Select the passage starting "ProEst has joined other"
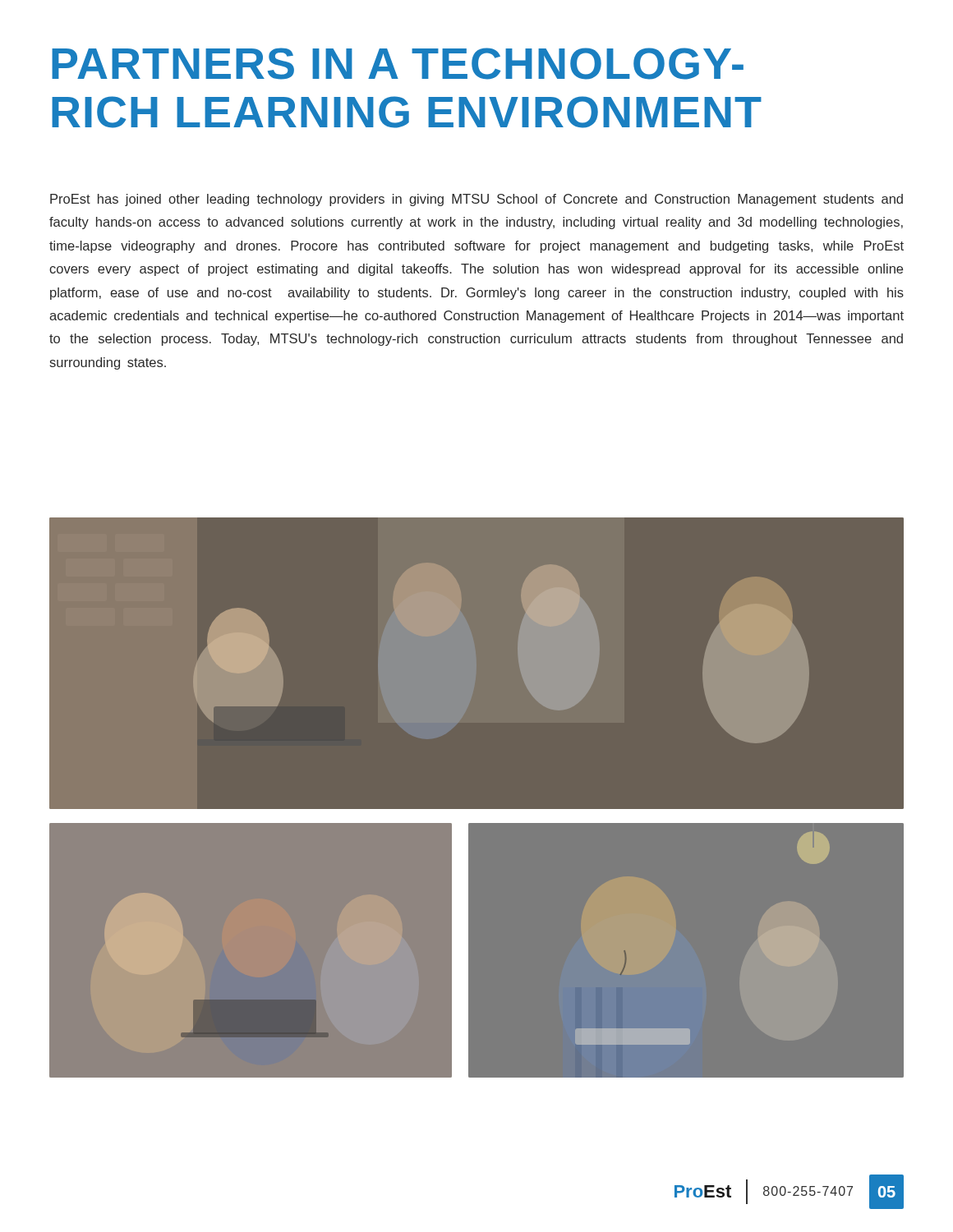953x1232 pixels. point(476,280)
